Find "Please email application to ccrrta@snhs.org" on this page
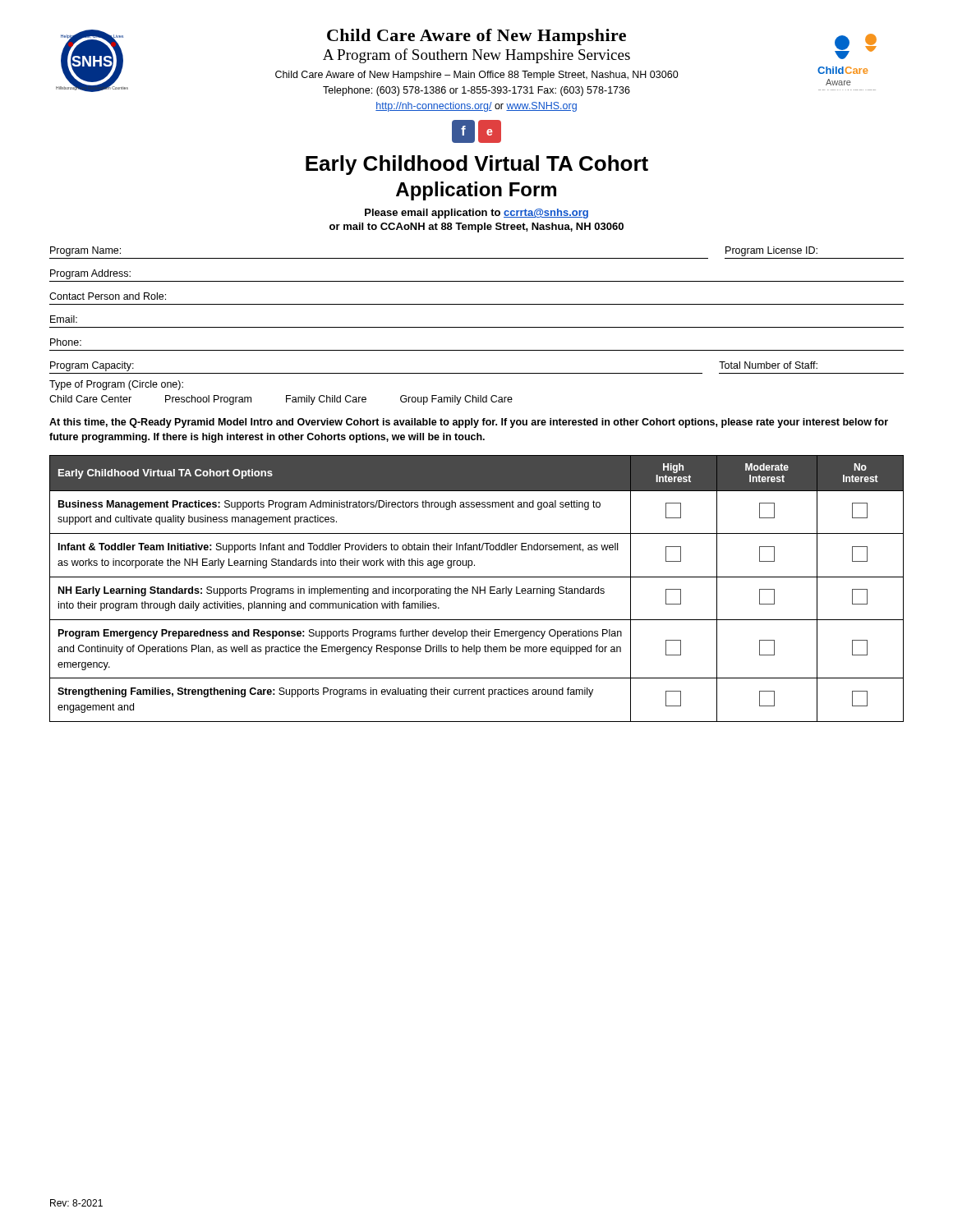 [x=476, y=213]
